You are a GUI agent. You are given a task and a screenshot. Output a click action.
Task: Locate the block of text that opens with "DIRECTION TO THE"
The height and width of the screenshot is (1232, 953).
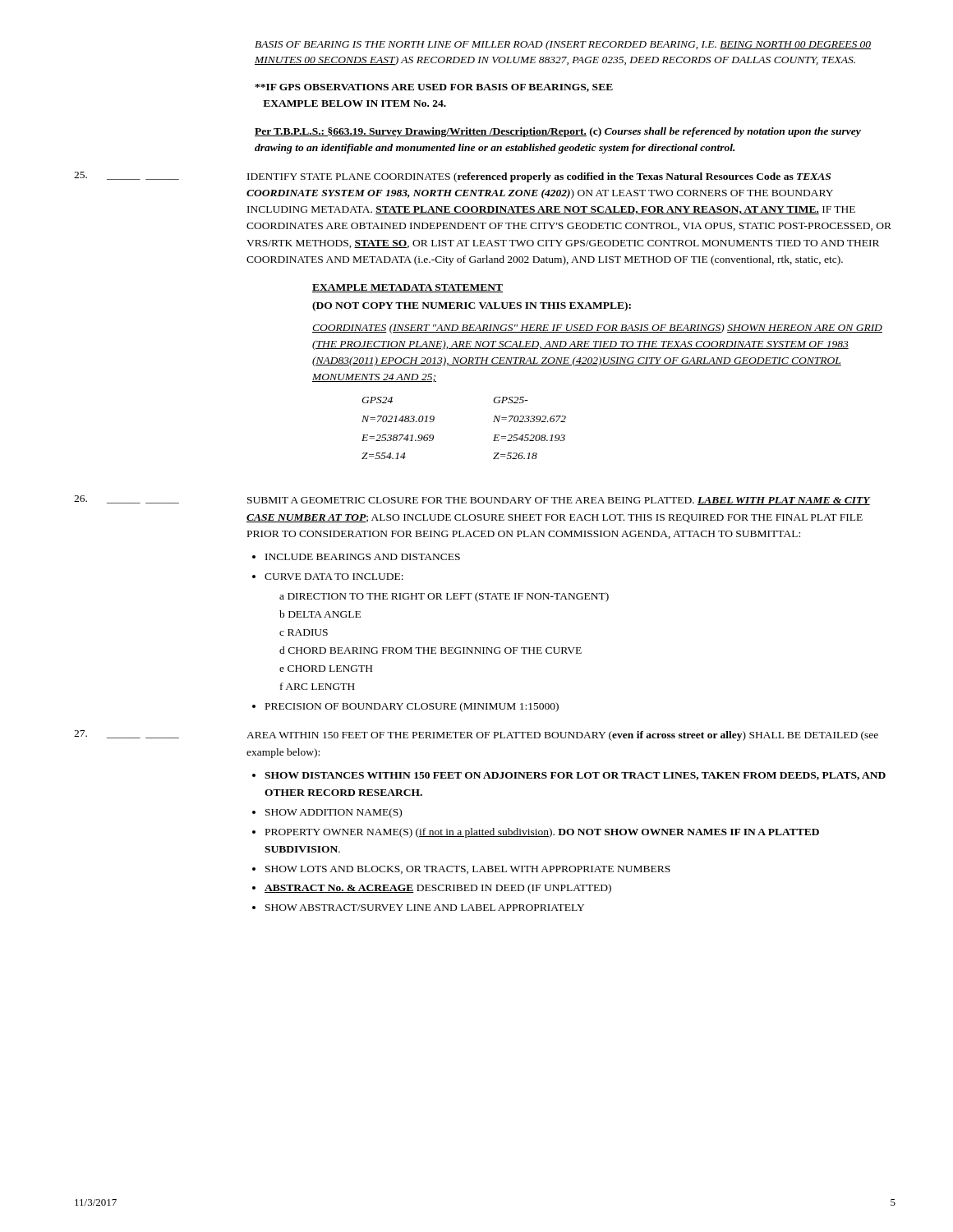click(x=448, y=596)
